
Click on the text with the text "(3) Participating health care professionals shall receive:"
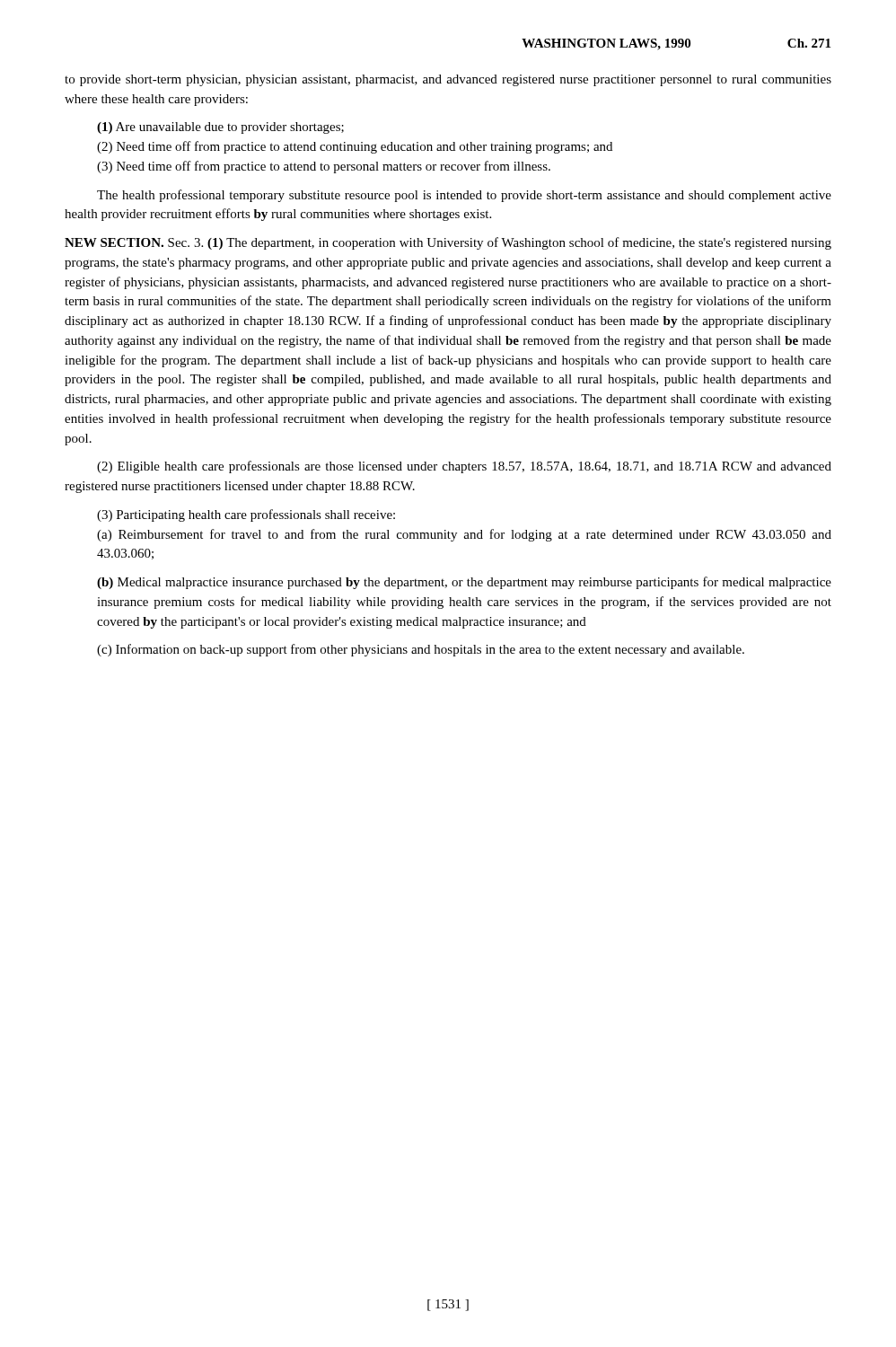point(246,515)
